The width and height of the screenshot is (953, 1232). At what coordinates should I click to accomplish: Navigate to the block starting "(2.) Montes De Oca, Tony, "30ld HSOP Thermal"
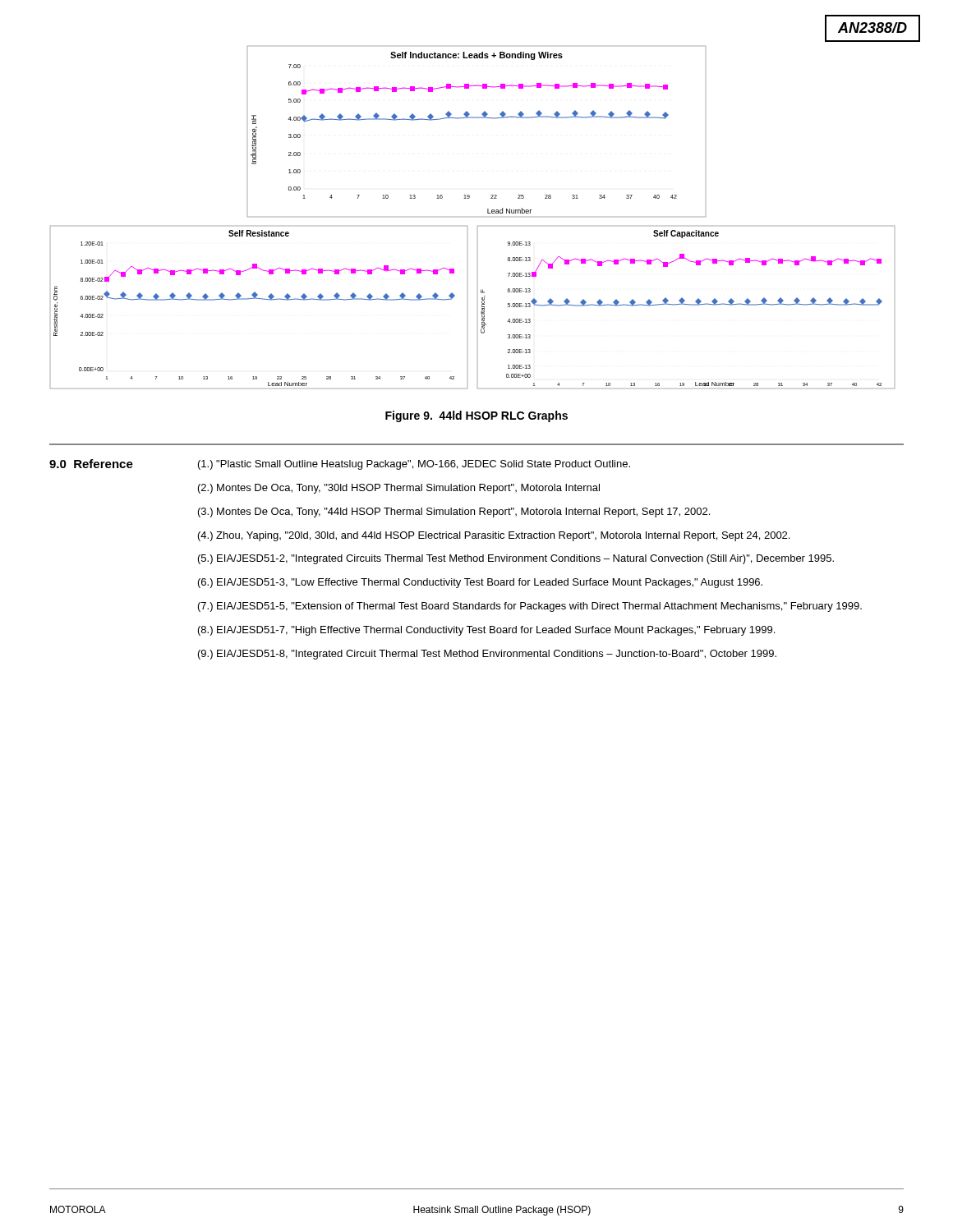[399, 487]
